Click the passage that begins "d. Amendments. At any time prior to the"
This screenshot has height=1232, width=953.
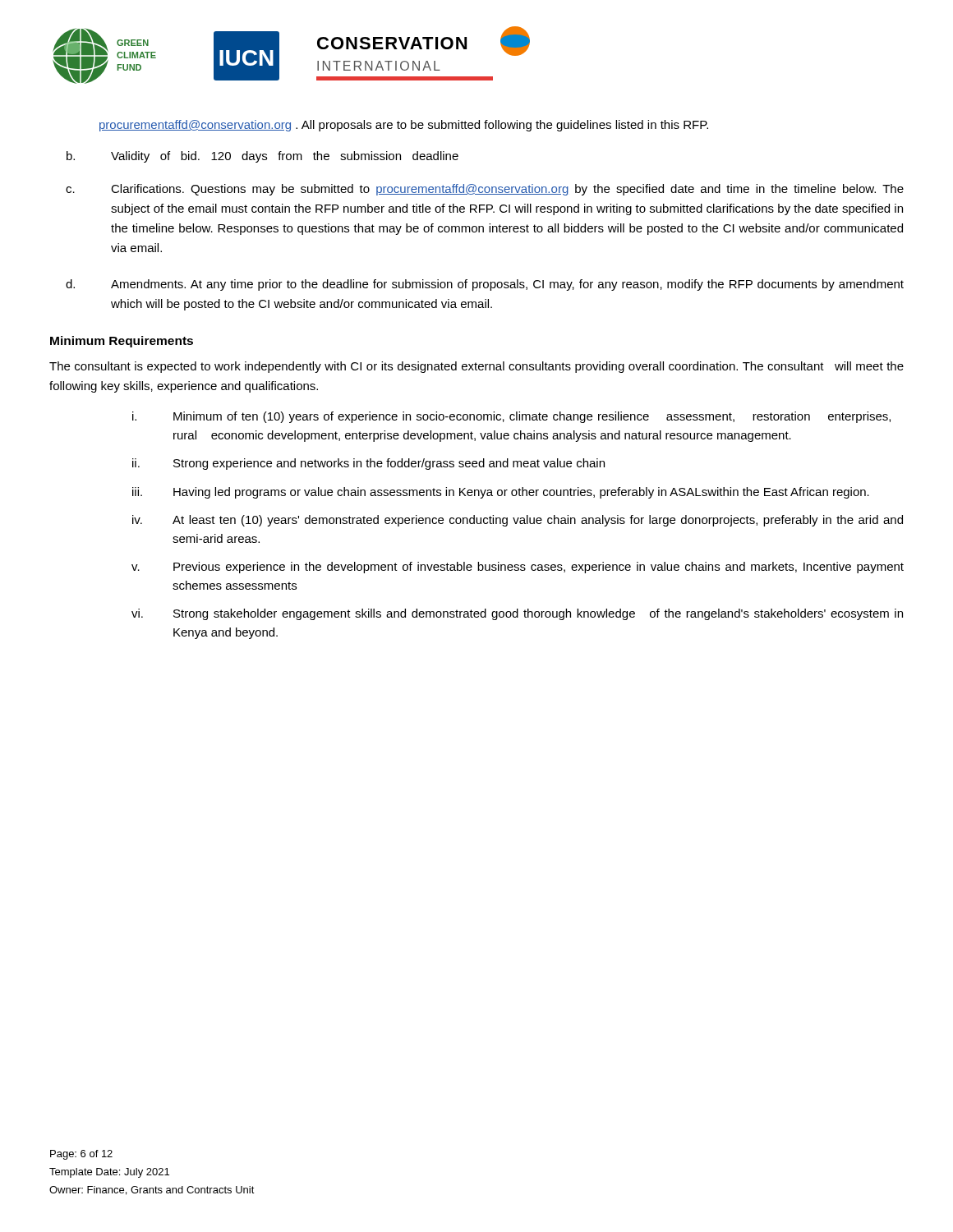click(485, 294)
